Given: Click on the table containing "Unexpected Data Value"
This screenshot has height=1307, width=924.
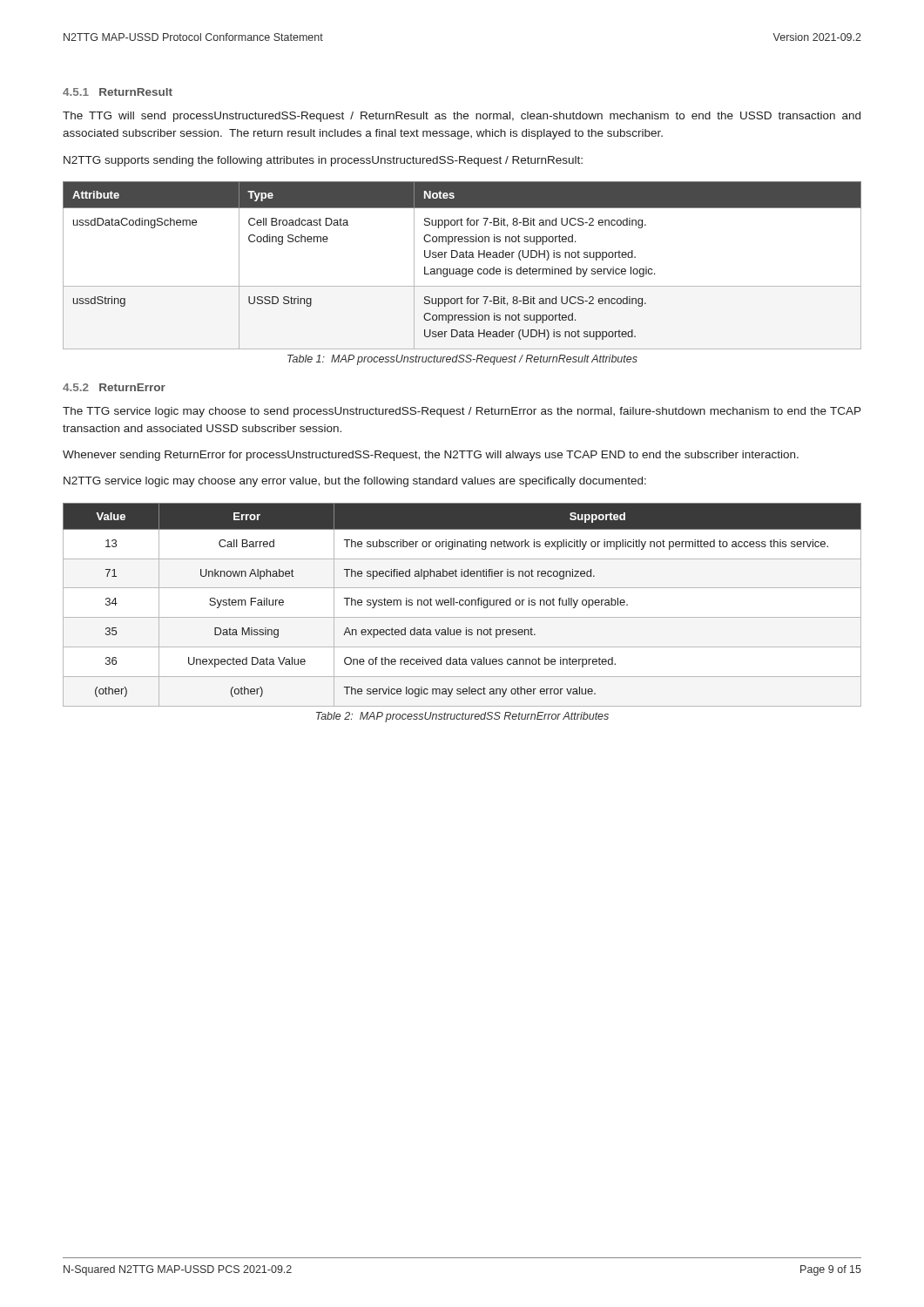Looking at the screenshot, I should pos(462,604).
